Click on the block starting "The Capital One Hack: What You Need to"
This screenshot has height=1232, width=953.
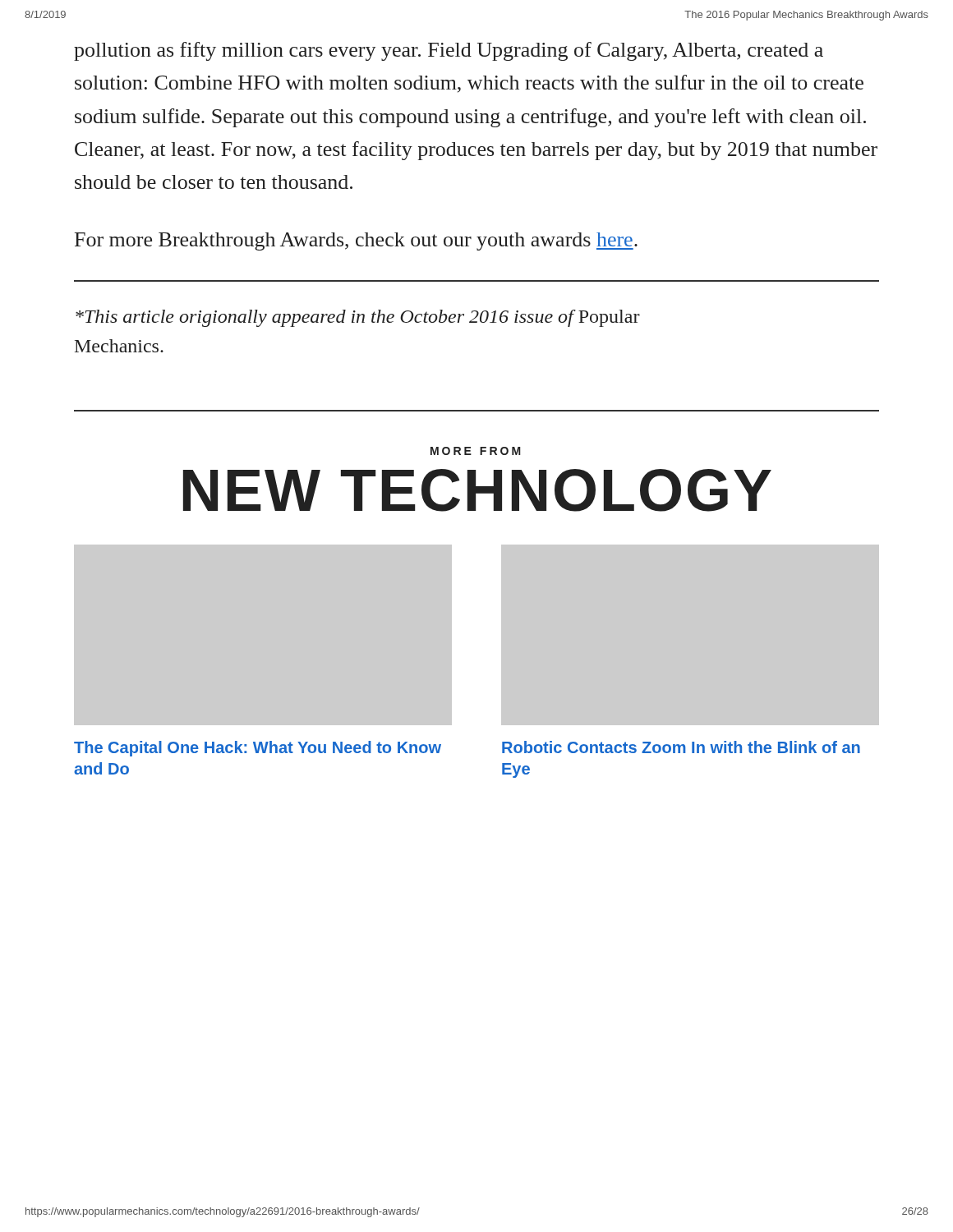coord(263,752)
